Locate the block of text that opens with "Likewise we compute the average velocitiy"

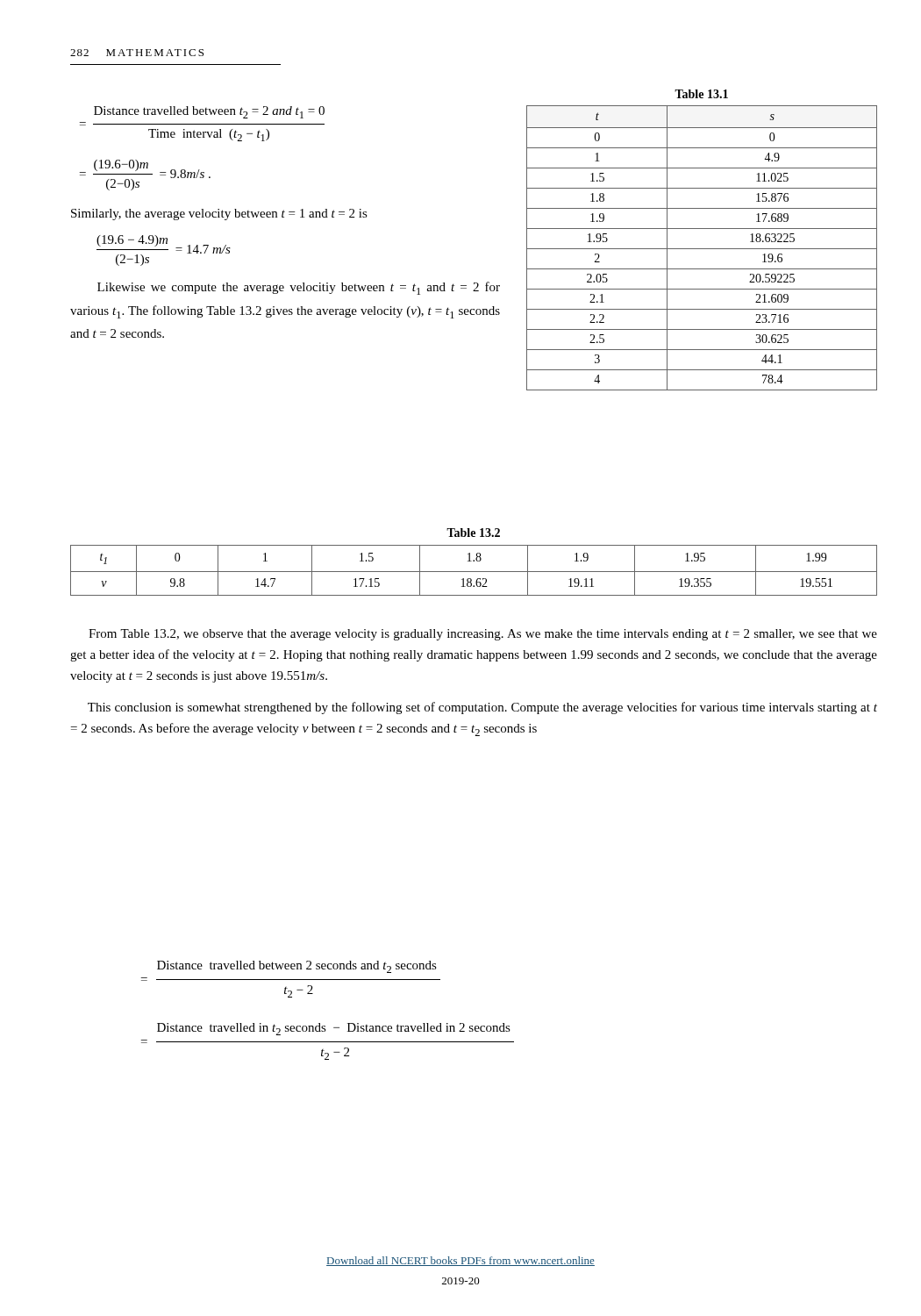coord(285,310)
